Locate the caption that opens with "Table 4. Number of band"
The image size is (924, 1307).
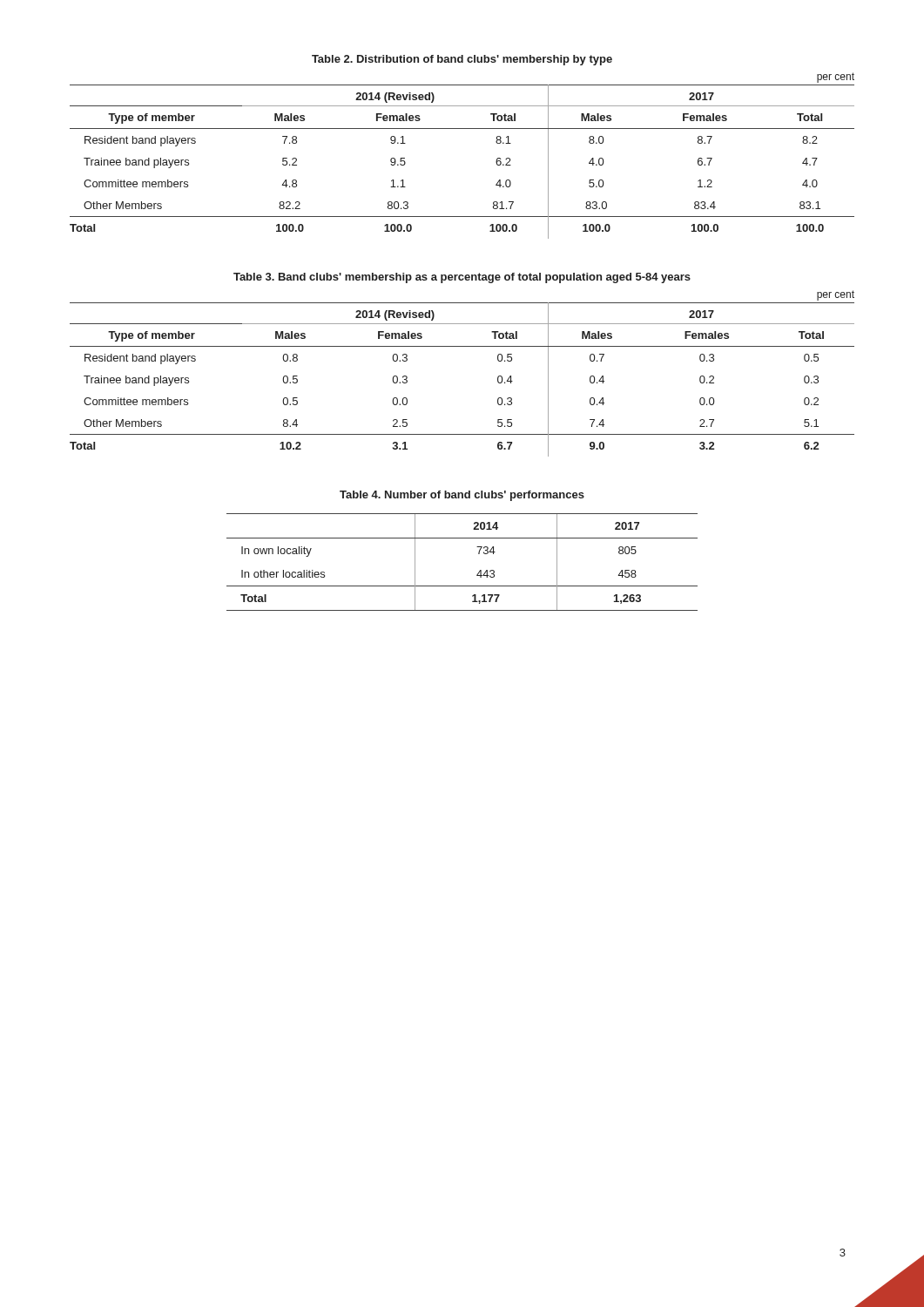point(462,494)
